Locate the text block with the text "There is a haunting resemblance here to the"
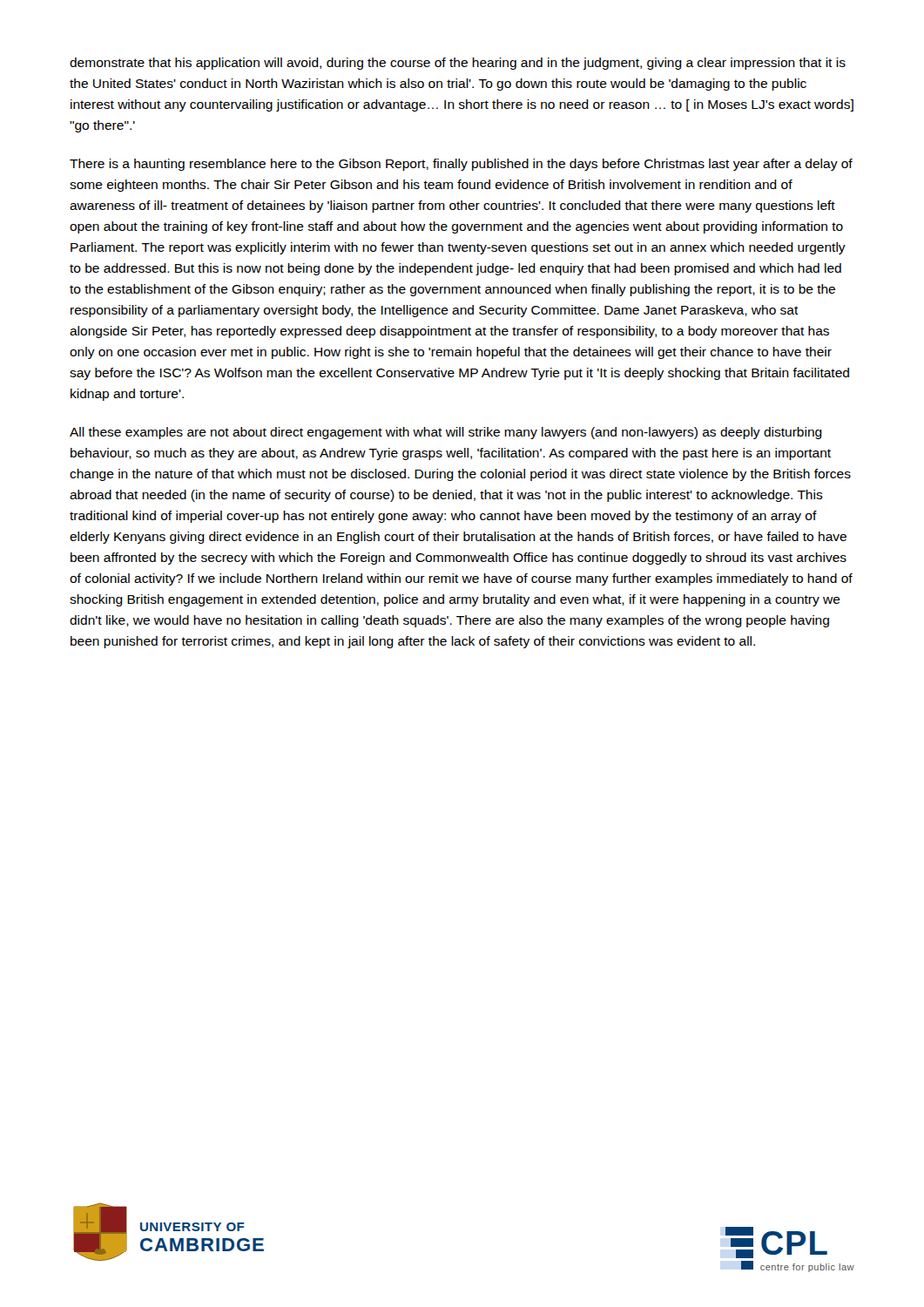The height and width of the screenshot is (1307, 924). click(461, 279)
